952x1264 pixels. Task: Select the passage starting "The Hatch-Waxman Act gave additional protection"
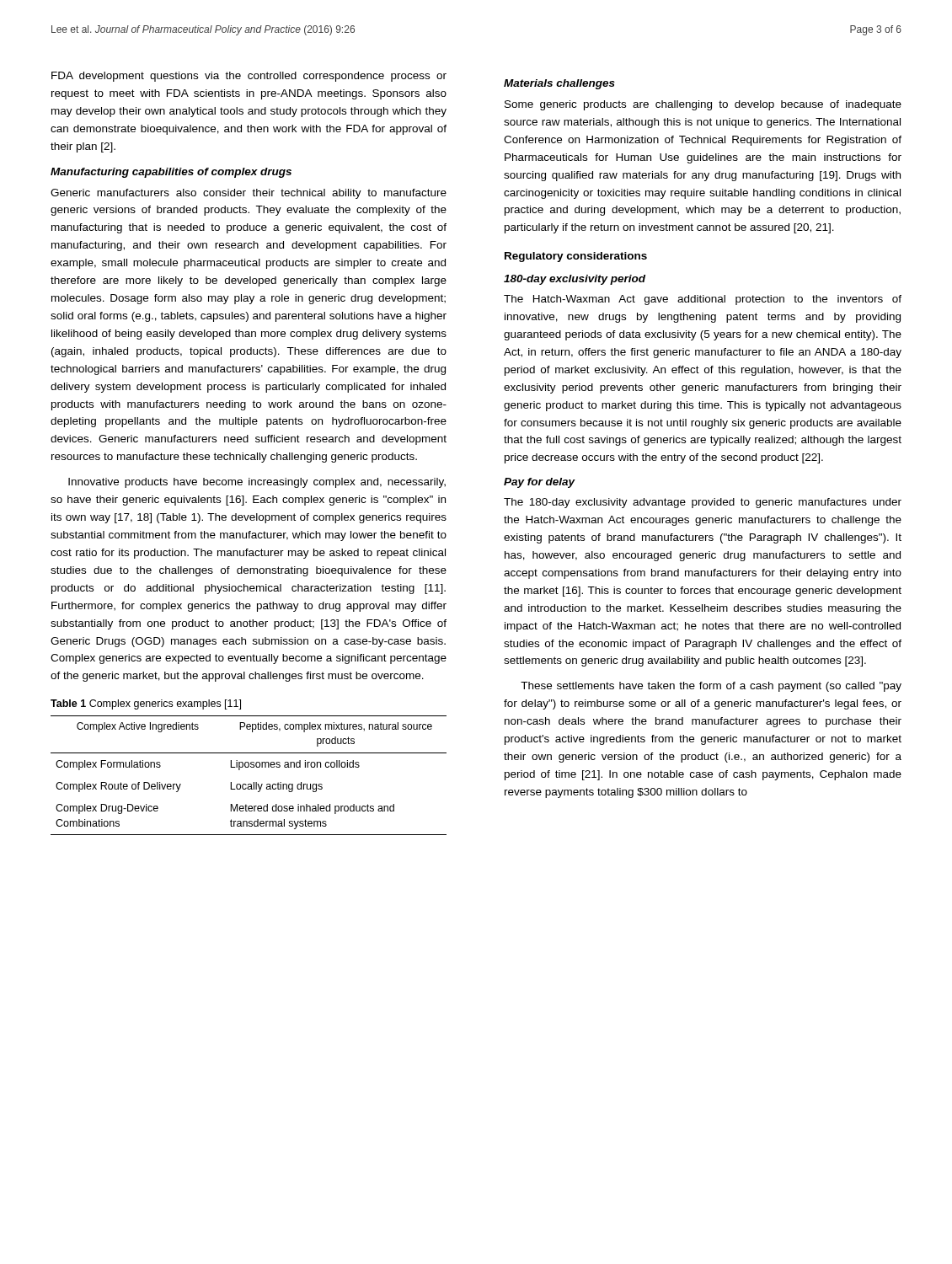(703, 379)
